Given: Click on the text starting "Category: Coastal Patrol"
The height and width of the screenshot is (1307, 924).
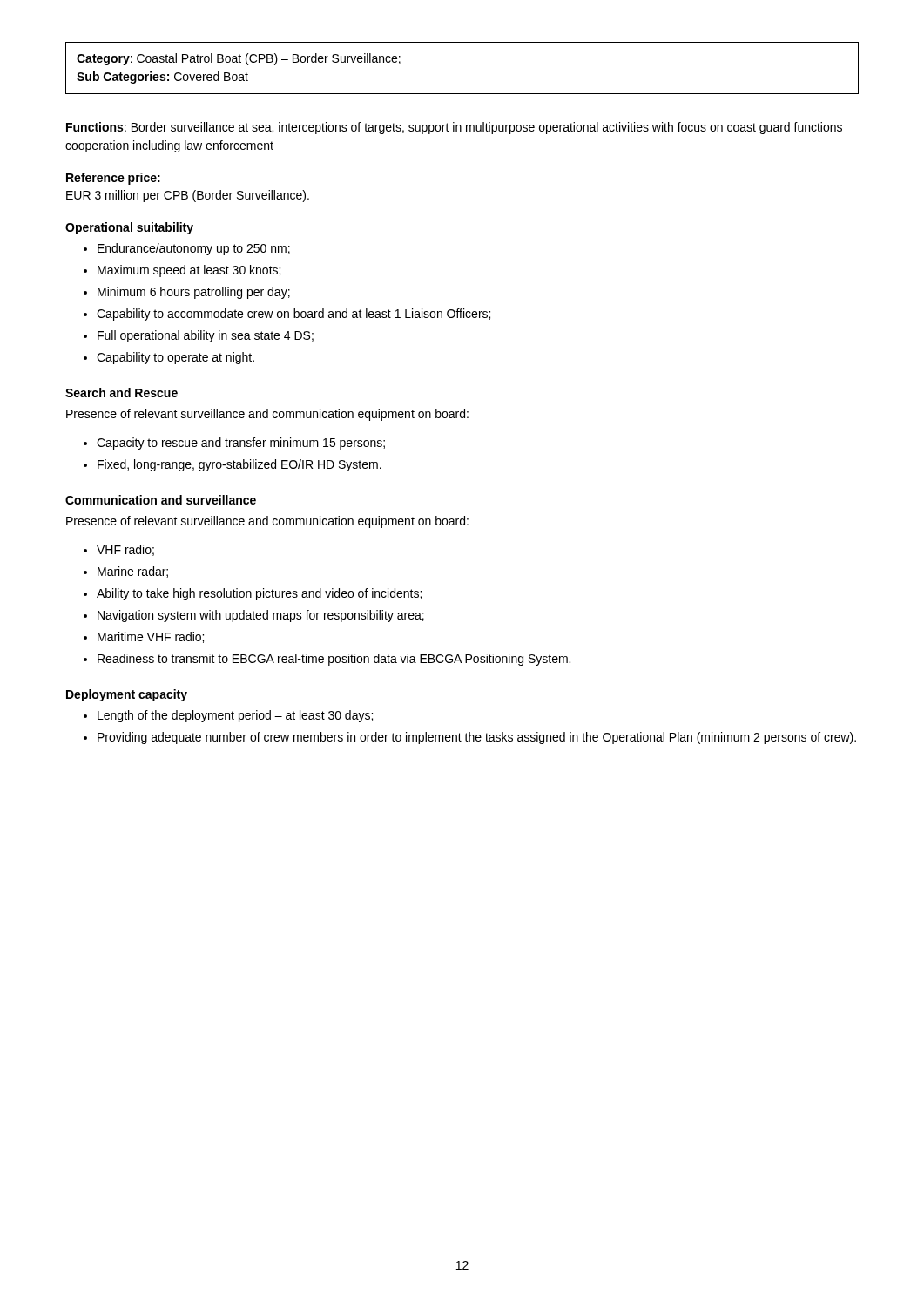Looking at the screenshot, I should click(x=239, y=59).
